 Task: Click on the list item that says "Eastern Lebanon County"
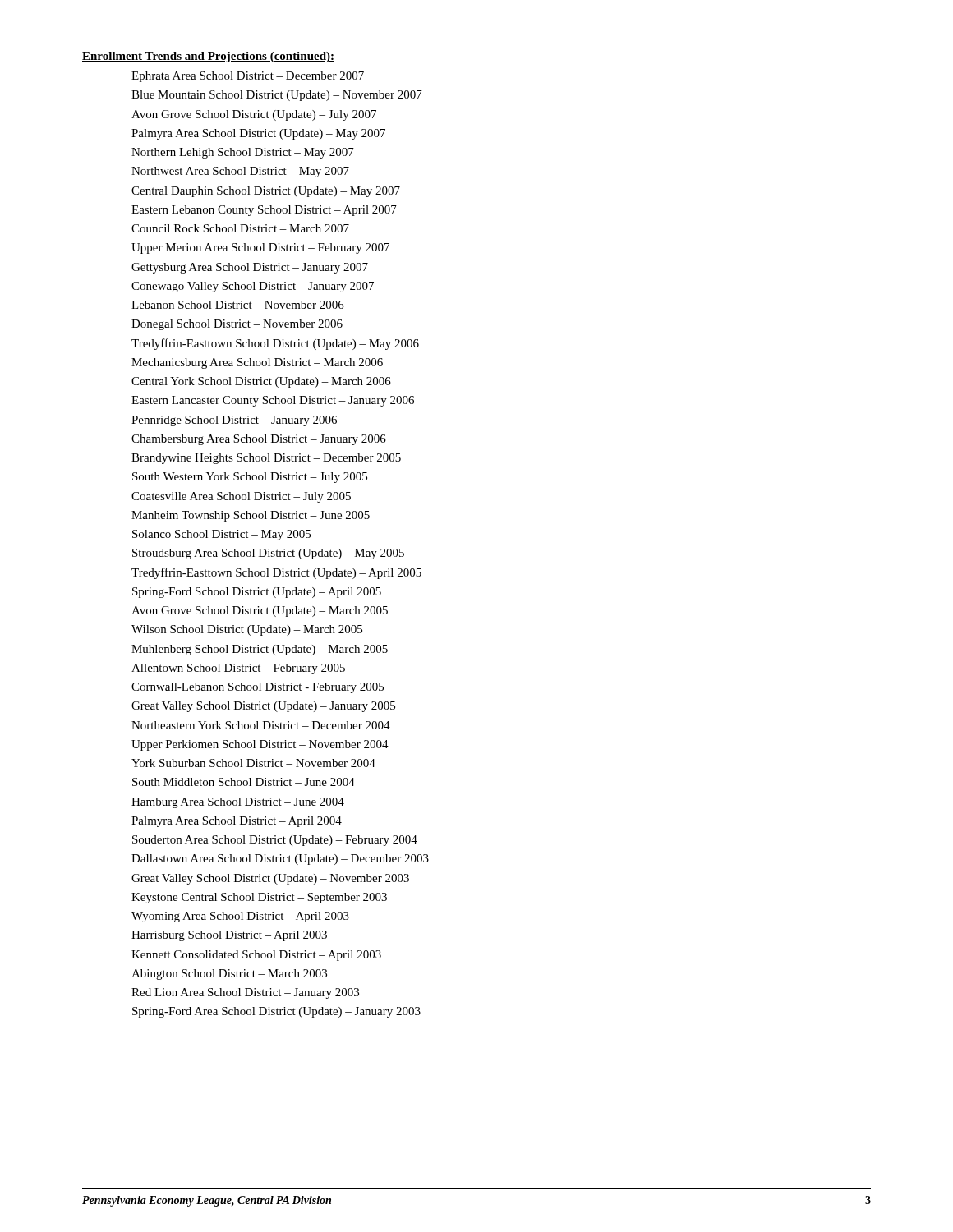pos(264,209)
